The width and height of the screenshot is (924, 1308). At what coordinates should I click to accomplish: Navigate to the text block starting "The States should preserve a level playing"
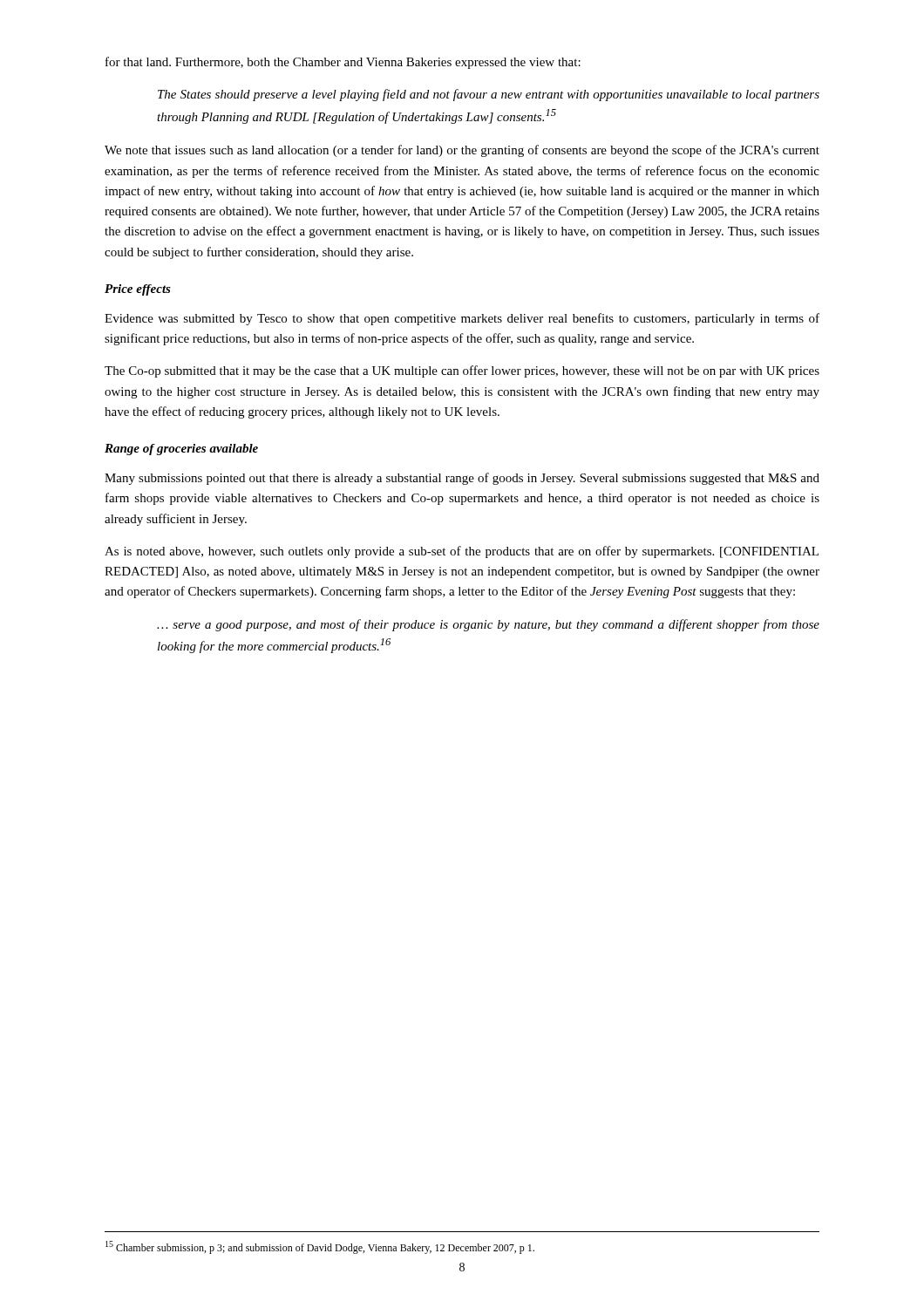click(488, 106)
